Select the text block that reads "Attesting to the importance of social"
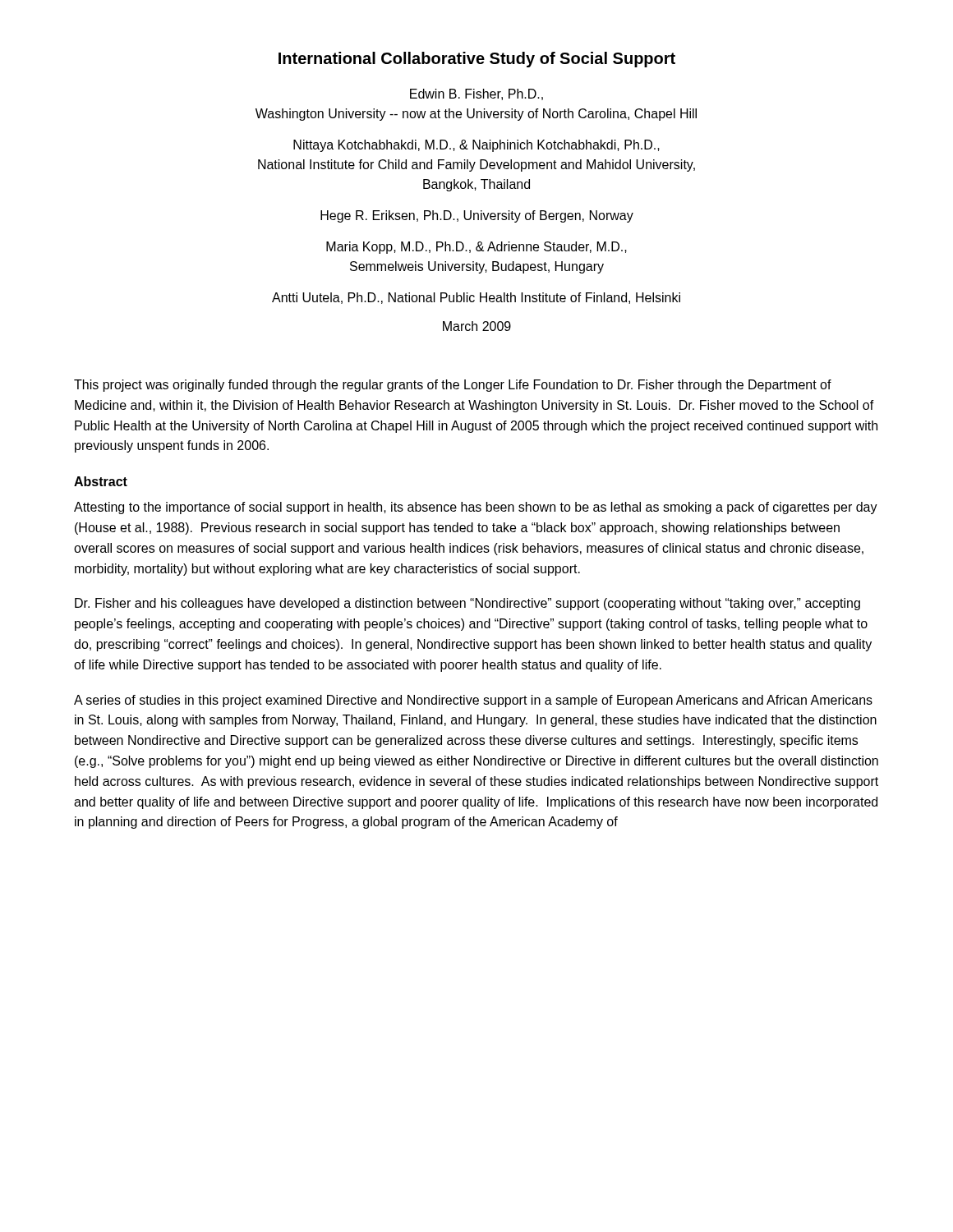Screen dimensions: 1232x953 click(x=475, y=538)
